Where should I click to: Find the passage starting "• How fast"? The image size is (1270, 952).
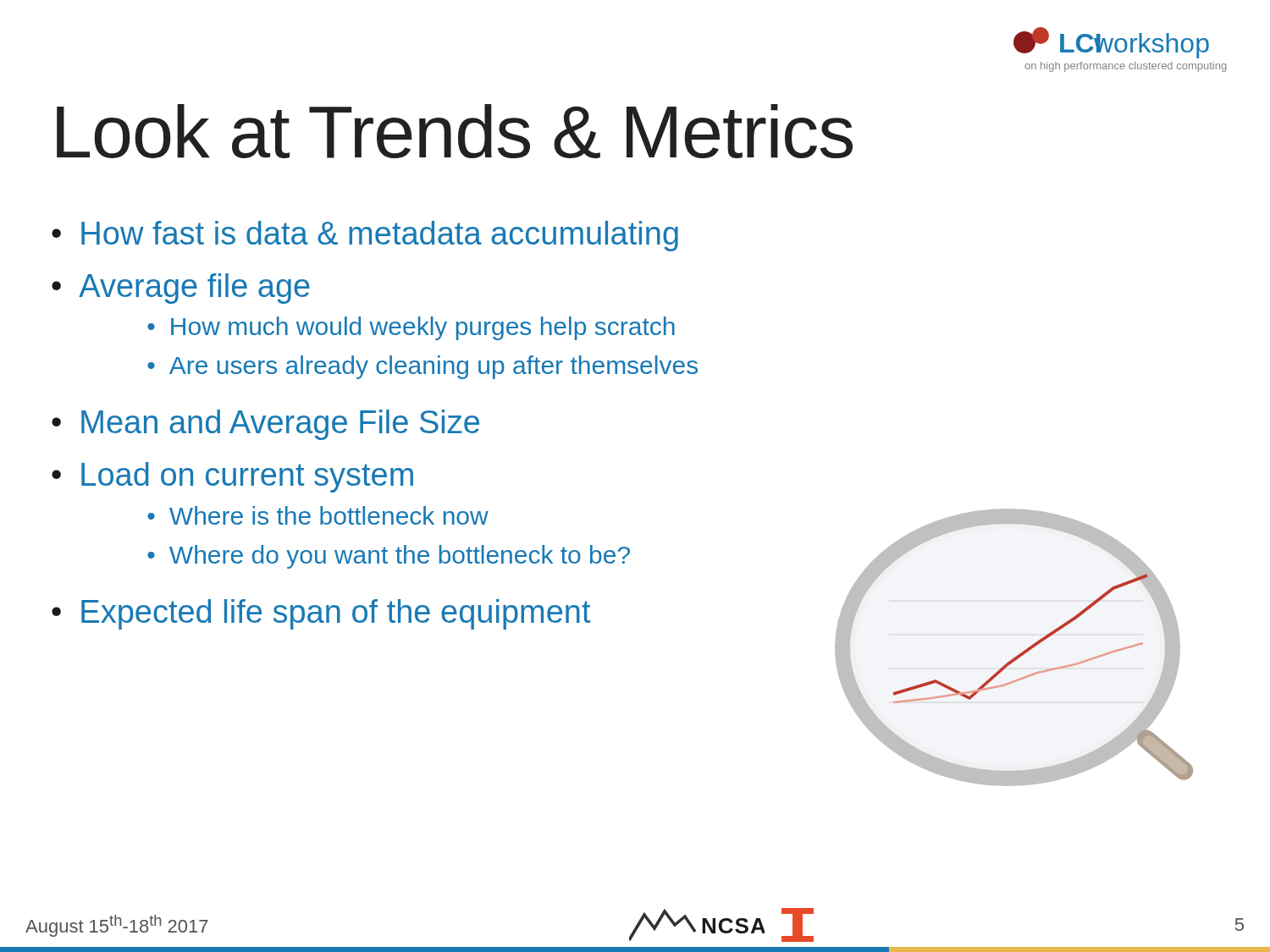(365, 234)
